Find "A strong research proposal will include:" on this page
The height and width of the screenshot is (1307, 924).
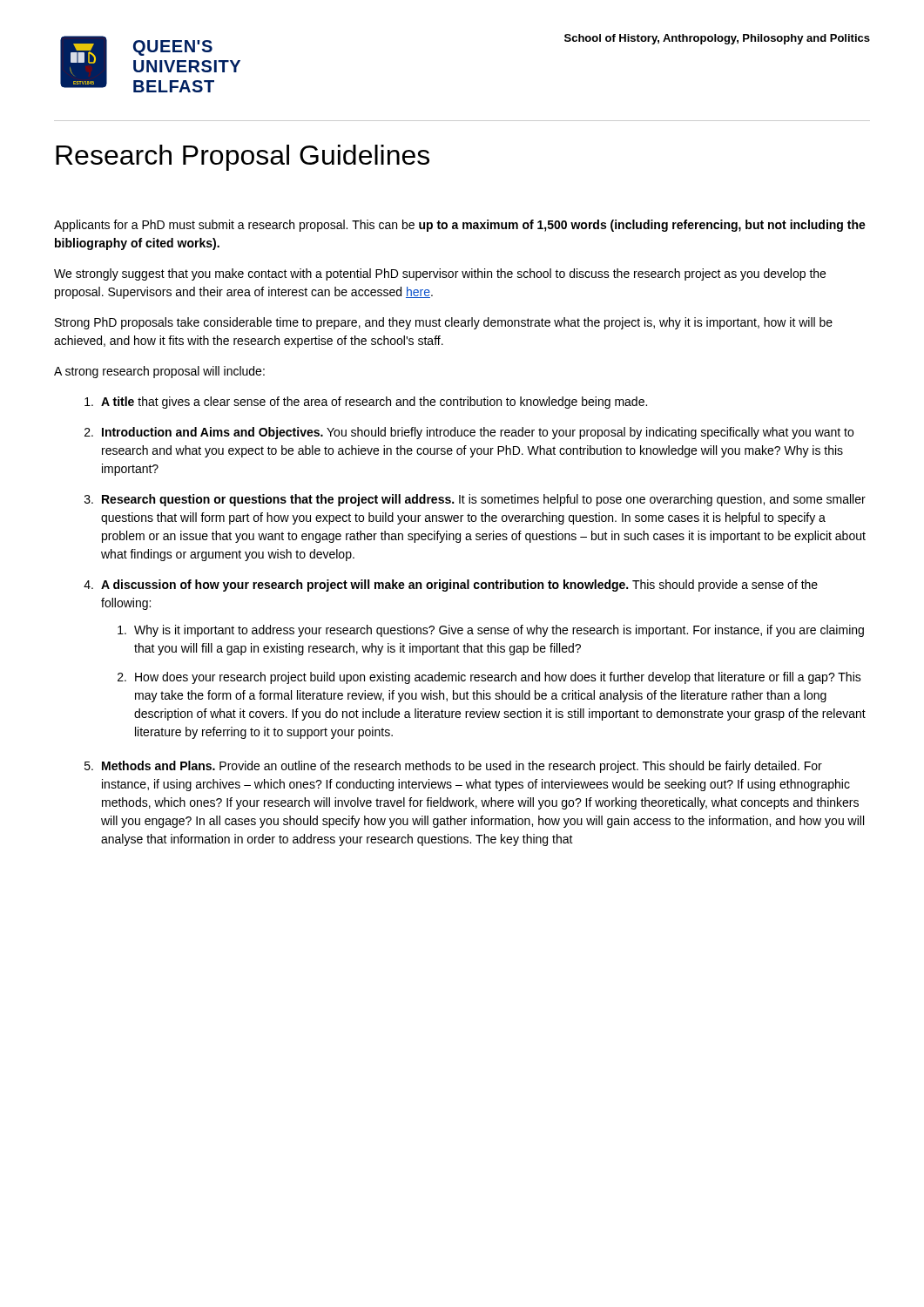click(x=160, y=371)
